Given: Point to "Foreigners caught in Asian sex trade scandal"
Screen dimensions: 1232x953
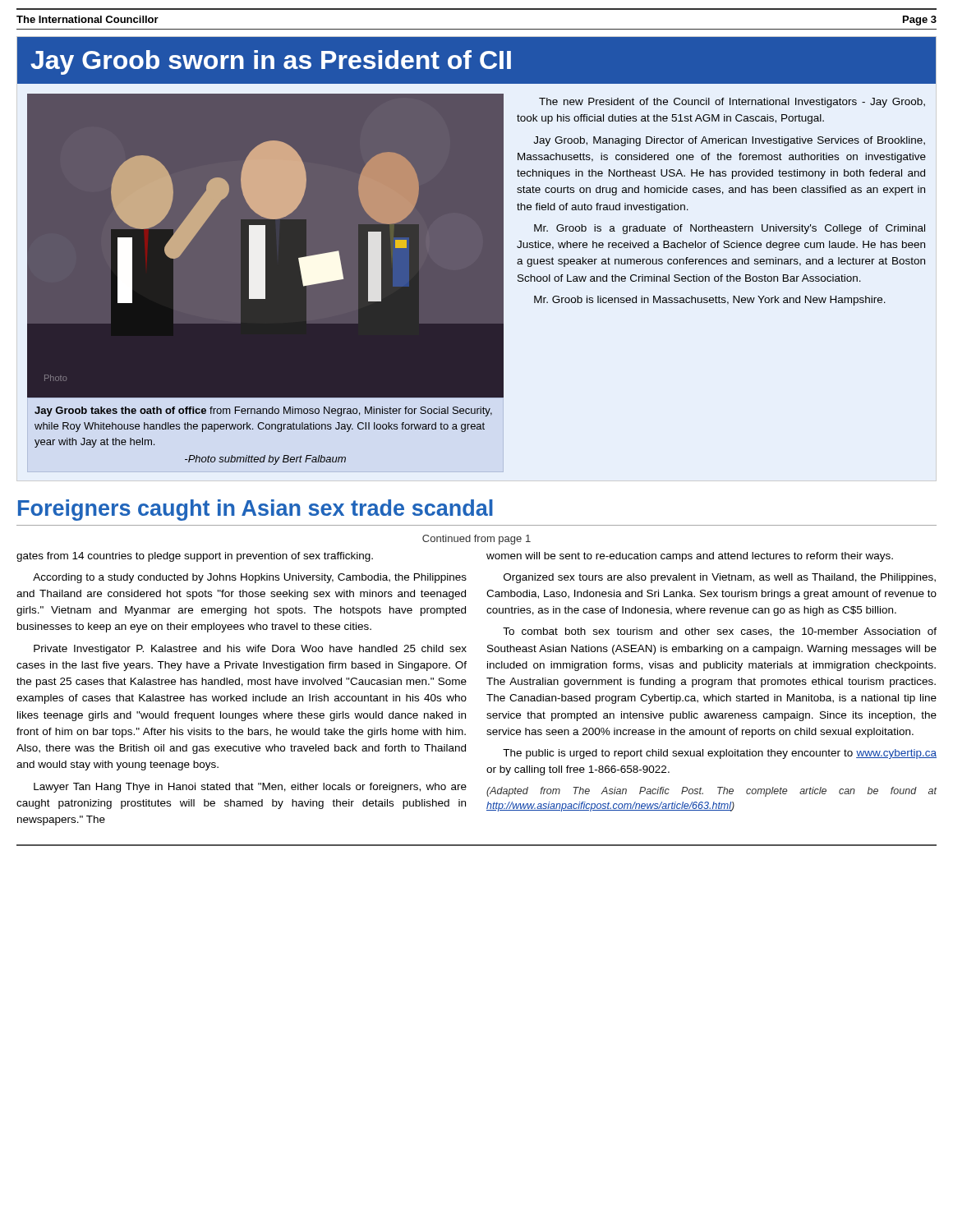Looking at the screenshot, I should point(255,509).
